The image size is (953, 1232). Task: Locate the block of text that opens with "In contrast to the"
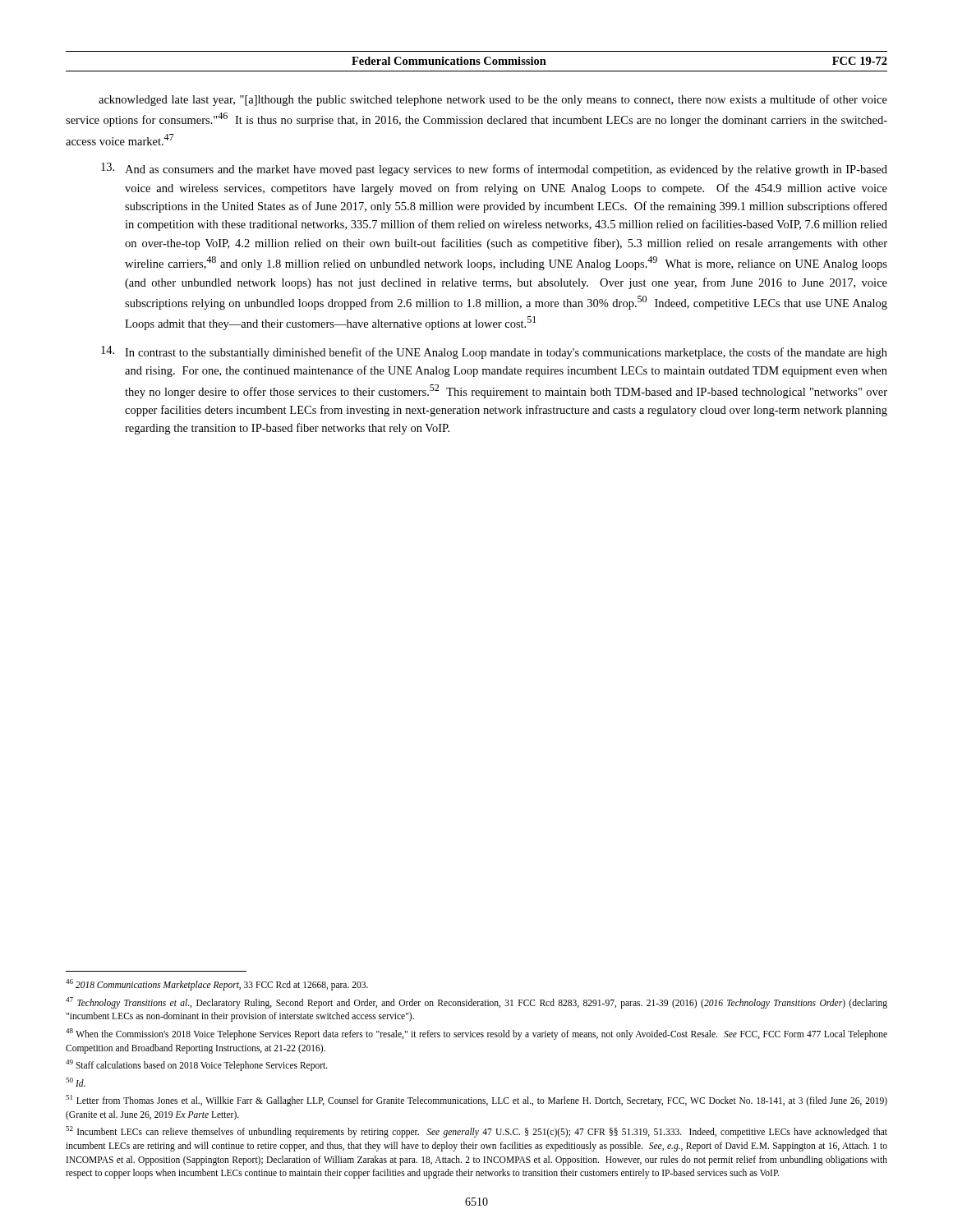click(x=476, y=390)
